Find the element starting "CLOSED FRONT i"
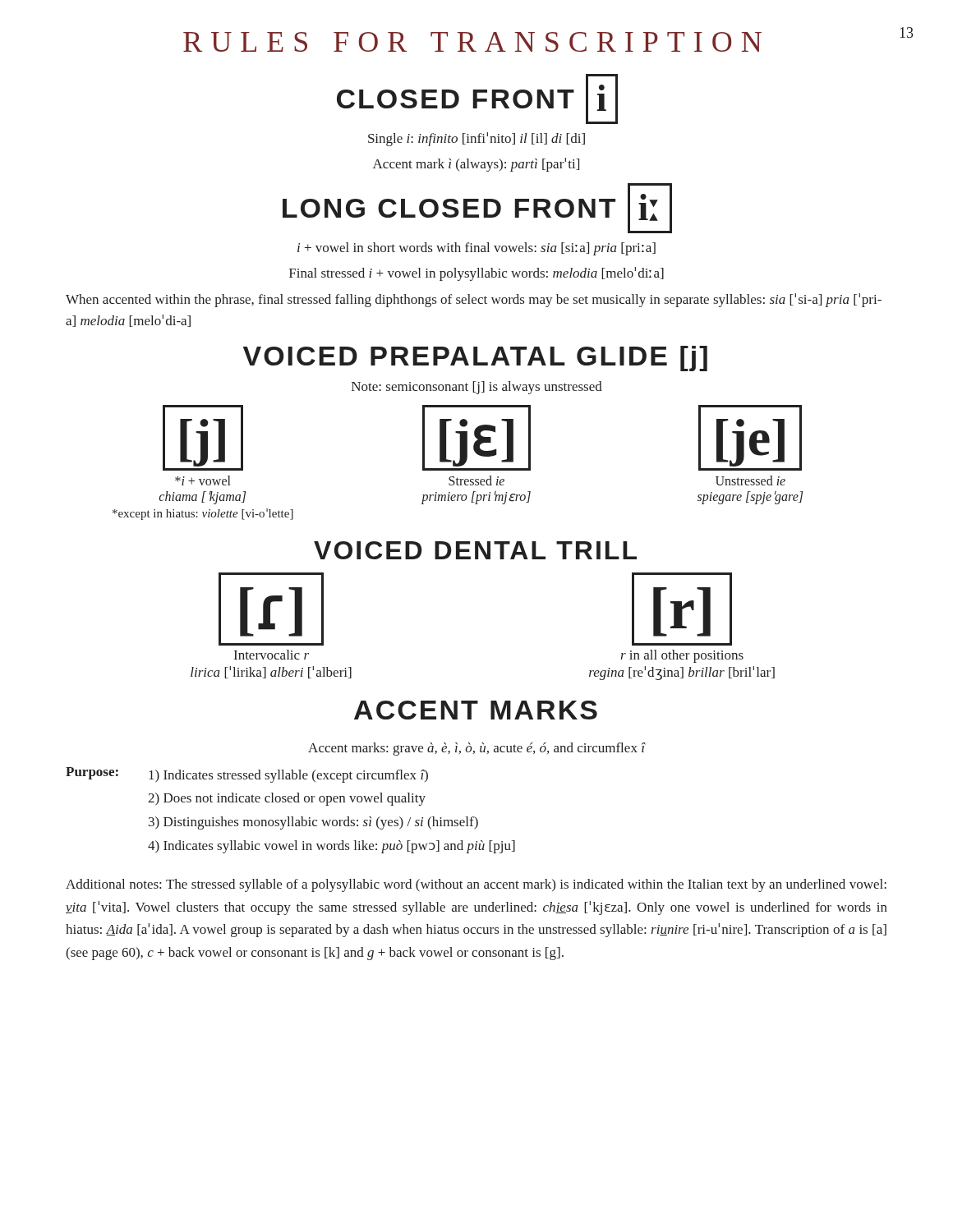The image size is (953, 1232). [476, 99]
